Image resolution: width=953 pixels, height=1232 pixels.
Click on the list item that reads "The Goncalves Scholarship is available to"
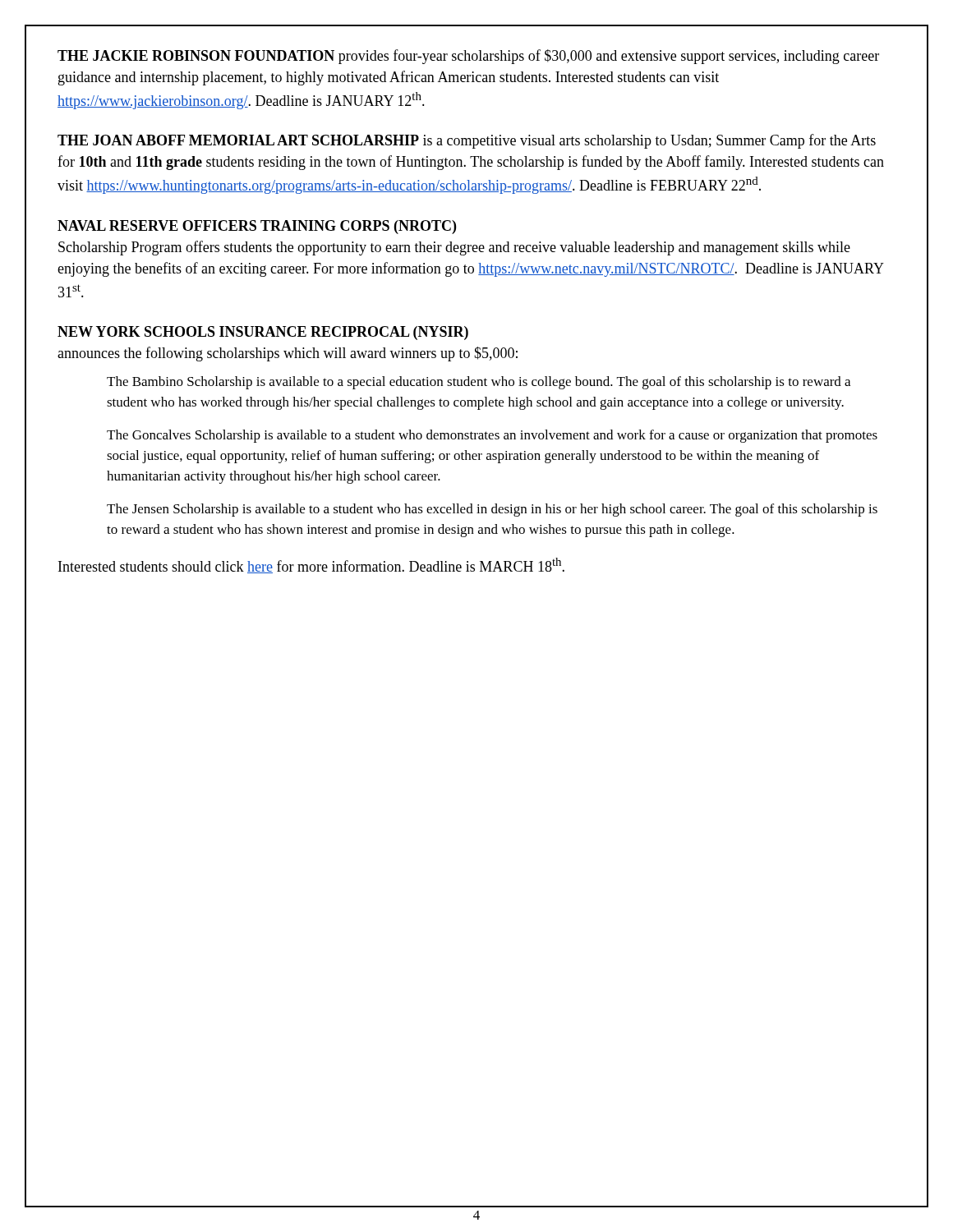click(x=493, y=456)
